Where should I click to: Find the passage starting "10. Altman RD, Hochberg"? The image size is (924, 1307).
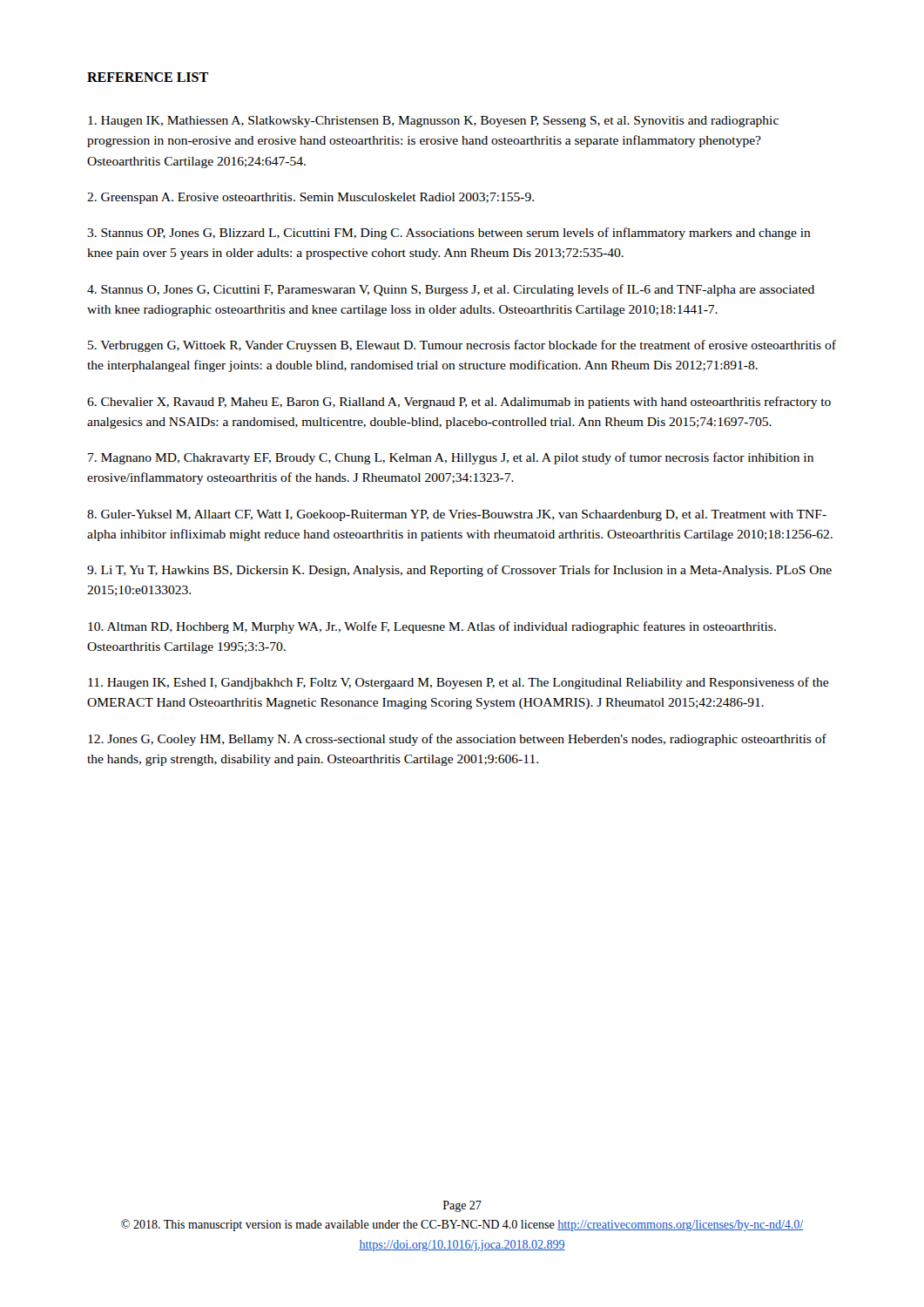pos(432,636)
